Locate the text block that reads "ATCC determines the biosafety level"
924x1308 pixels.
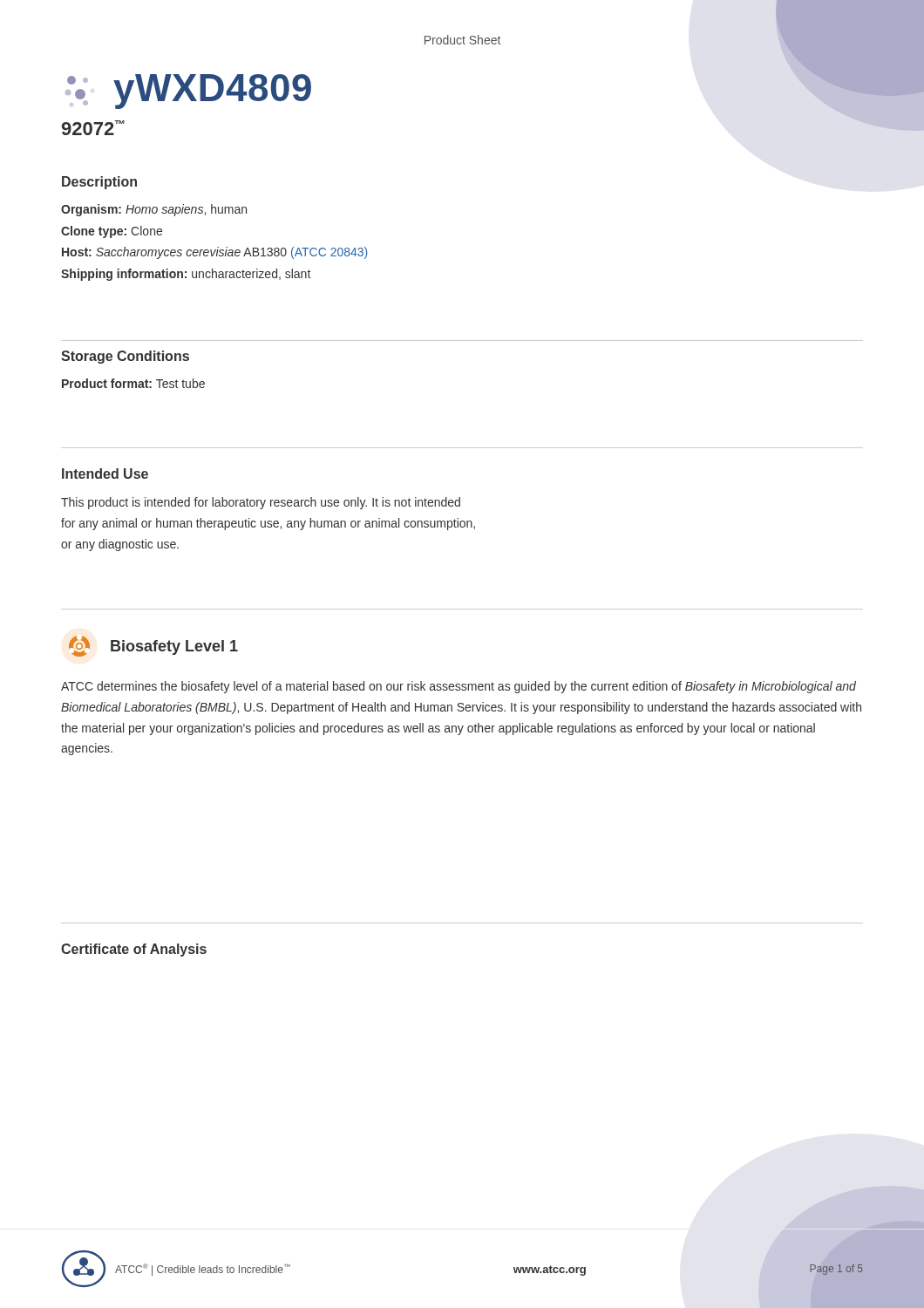(x=462, y=717)
